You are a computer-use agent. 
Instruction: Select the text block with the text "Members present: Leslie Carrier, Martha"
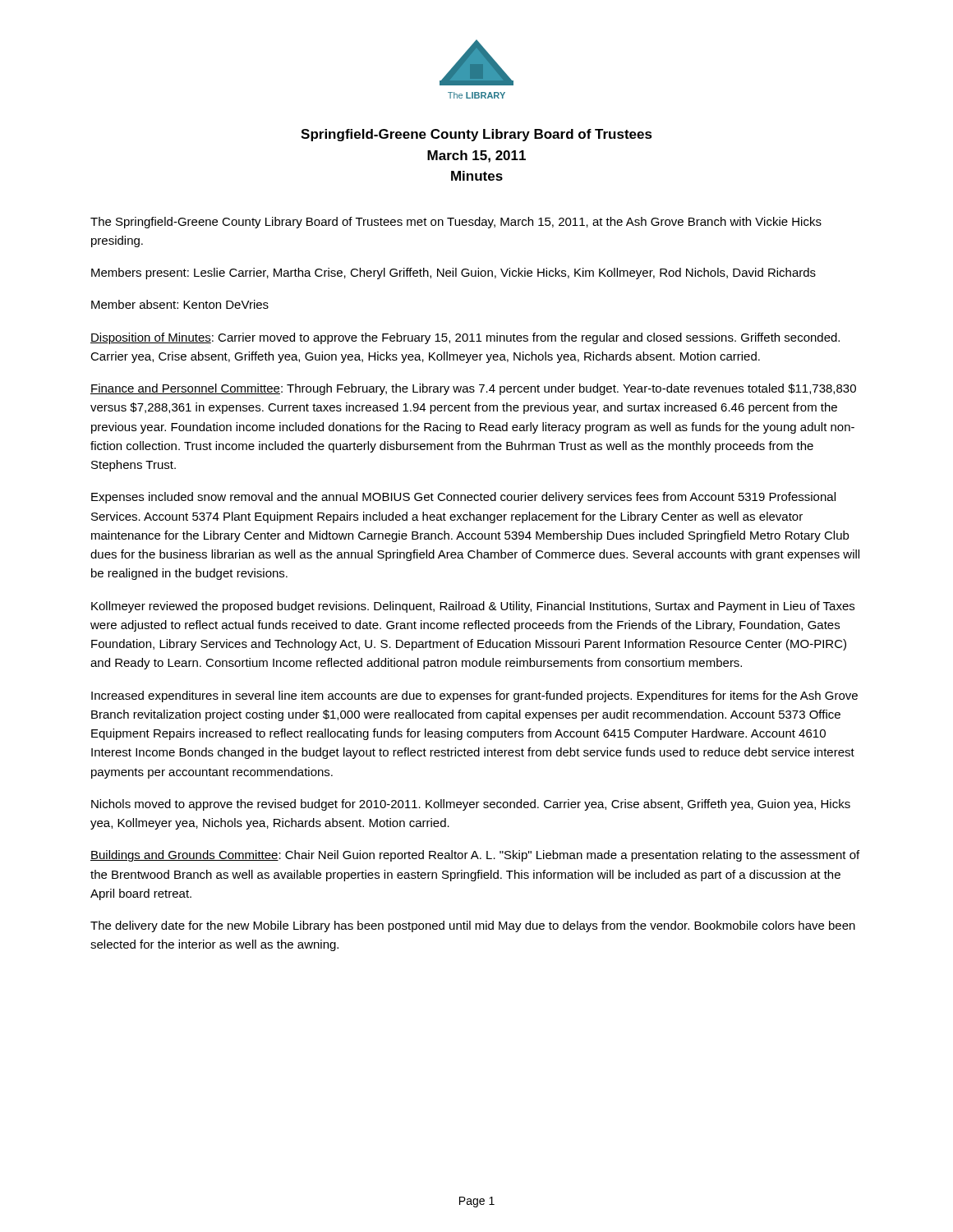pos(453,272)
